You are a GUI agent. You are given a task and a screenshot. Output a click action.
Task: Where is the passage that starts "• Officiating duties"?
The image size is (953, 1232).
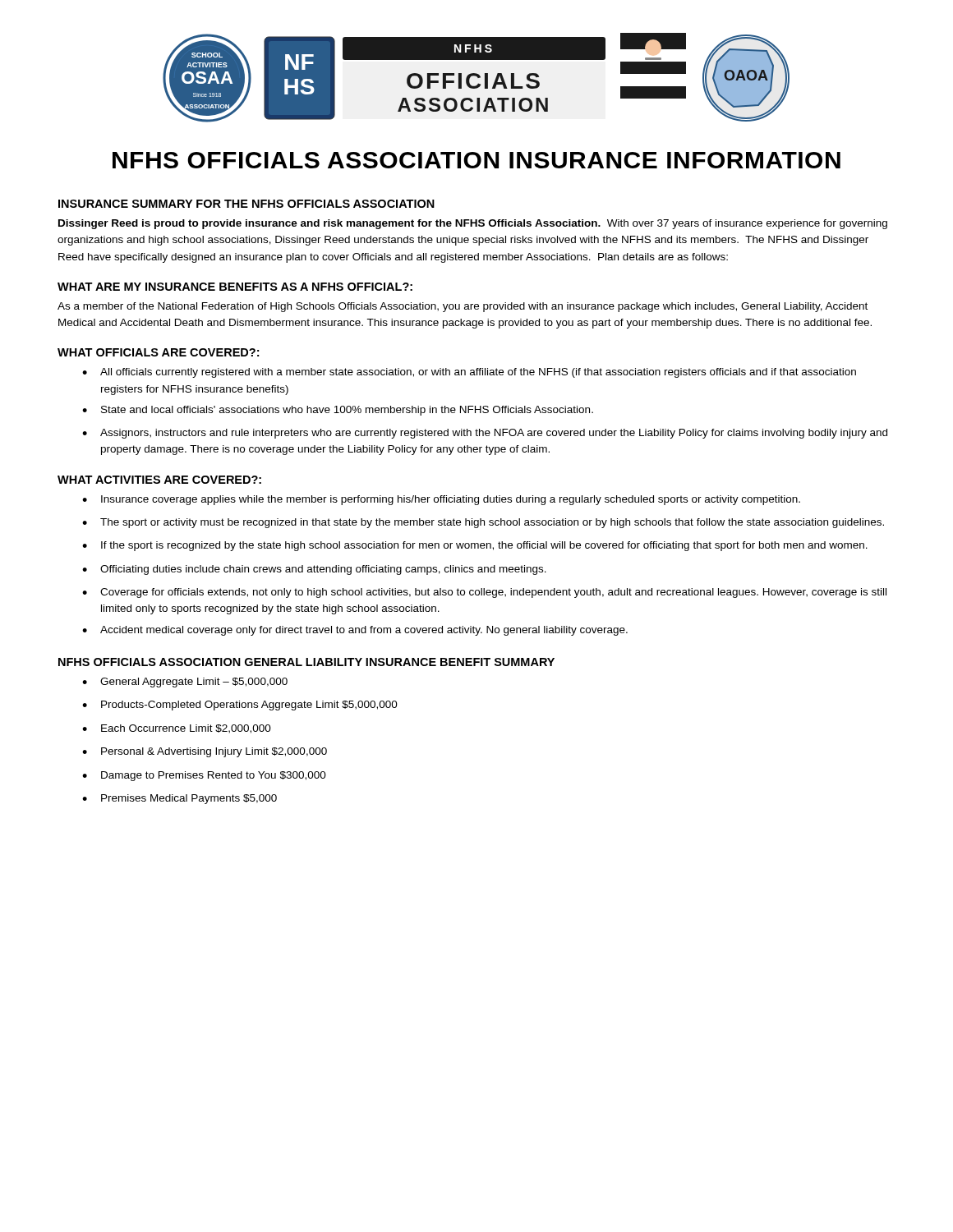coord(489,570)
